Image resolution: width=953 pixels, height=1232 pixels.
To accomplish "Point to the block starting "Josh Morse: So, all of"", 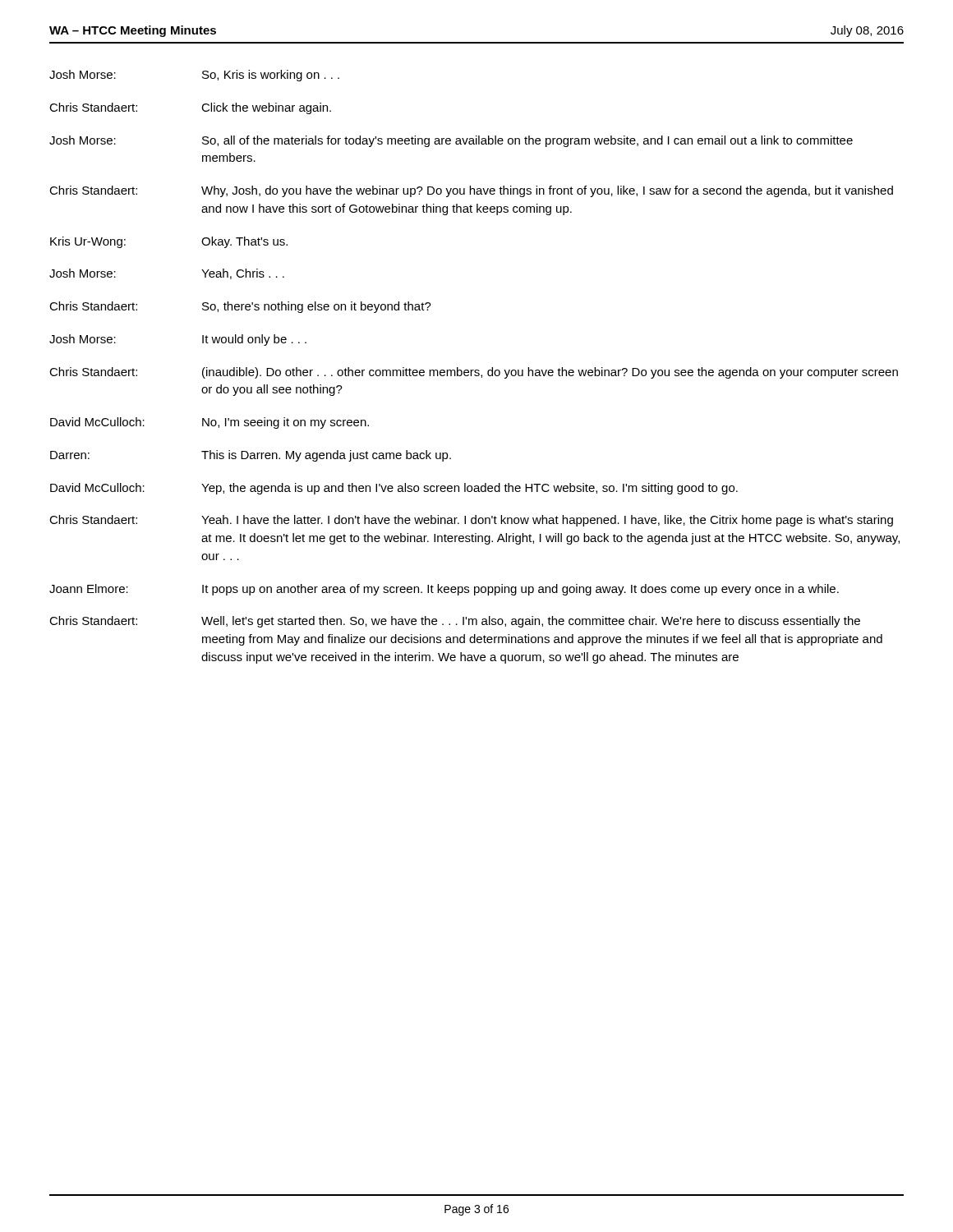I will click(x=476, y=149).
